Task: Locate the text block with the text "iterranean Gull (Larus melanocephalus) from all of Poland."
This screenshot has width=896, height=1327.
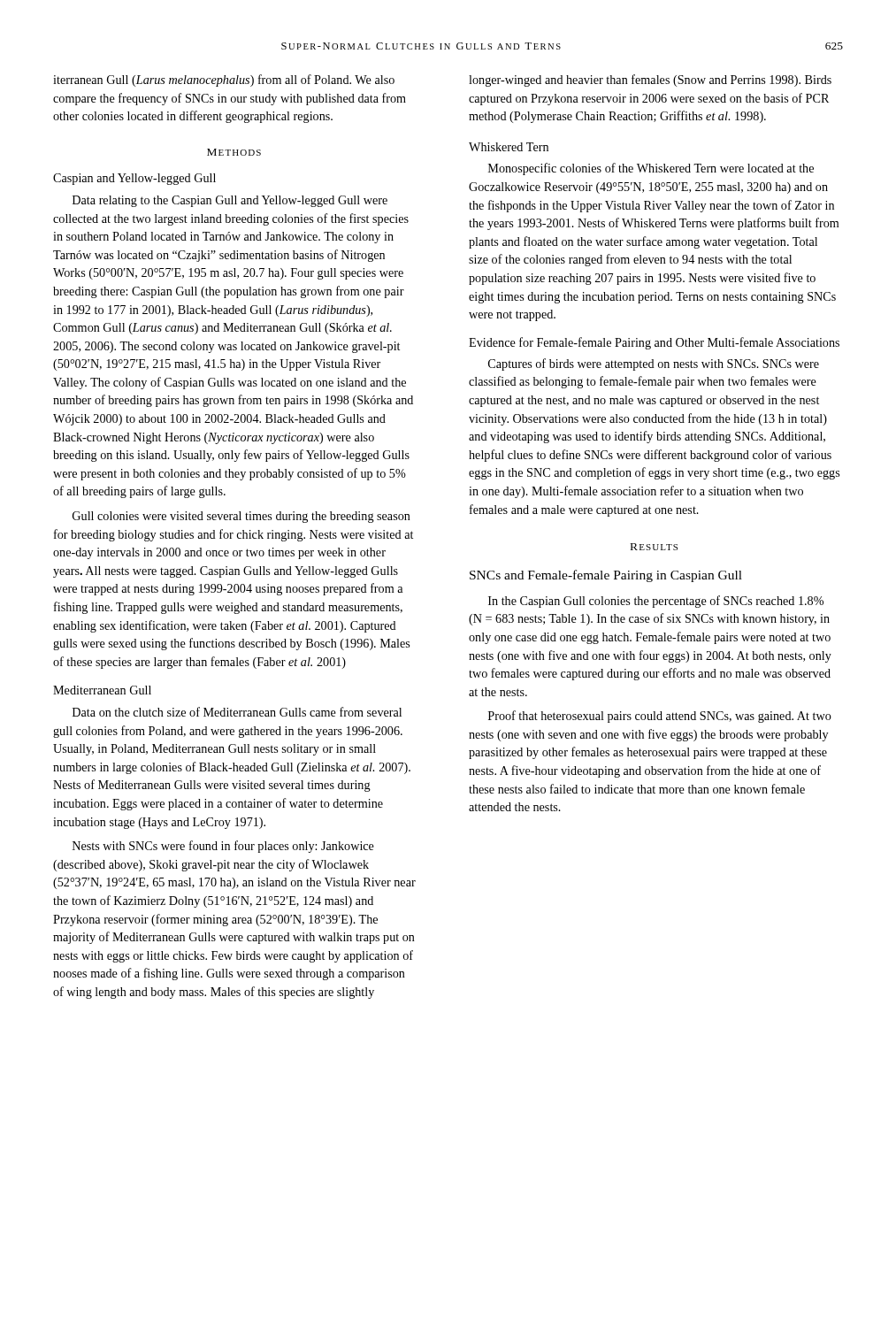Action: tap(234, 98)
